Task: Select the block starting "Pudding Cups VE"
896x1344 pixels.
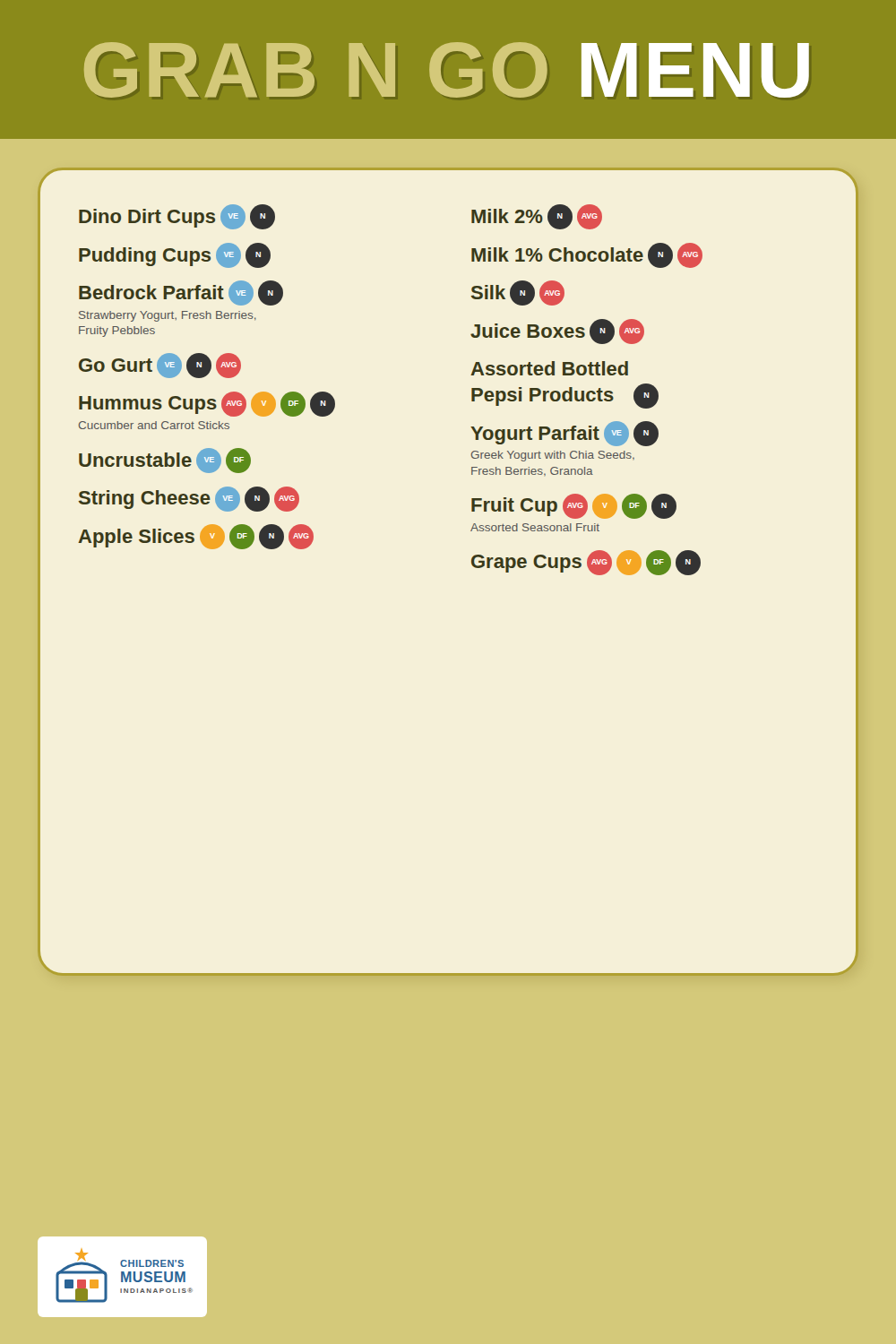Action: [252, 255]
